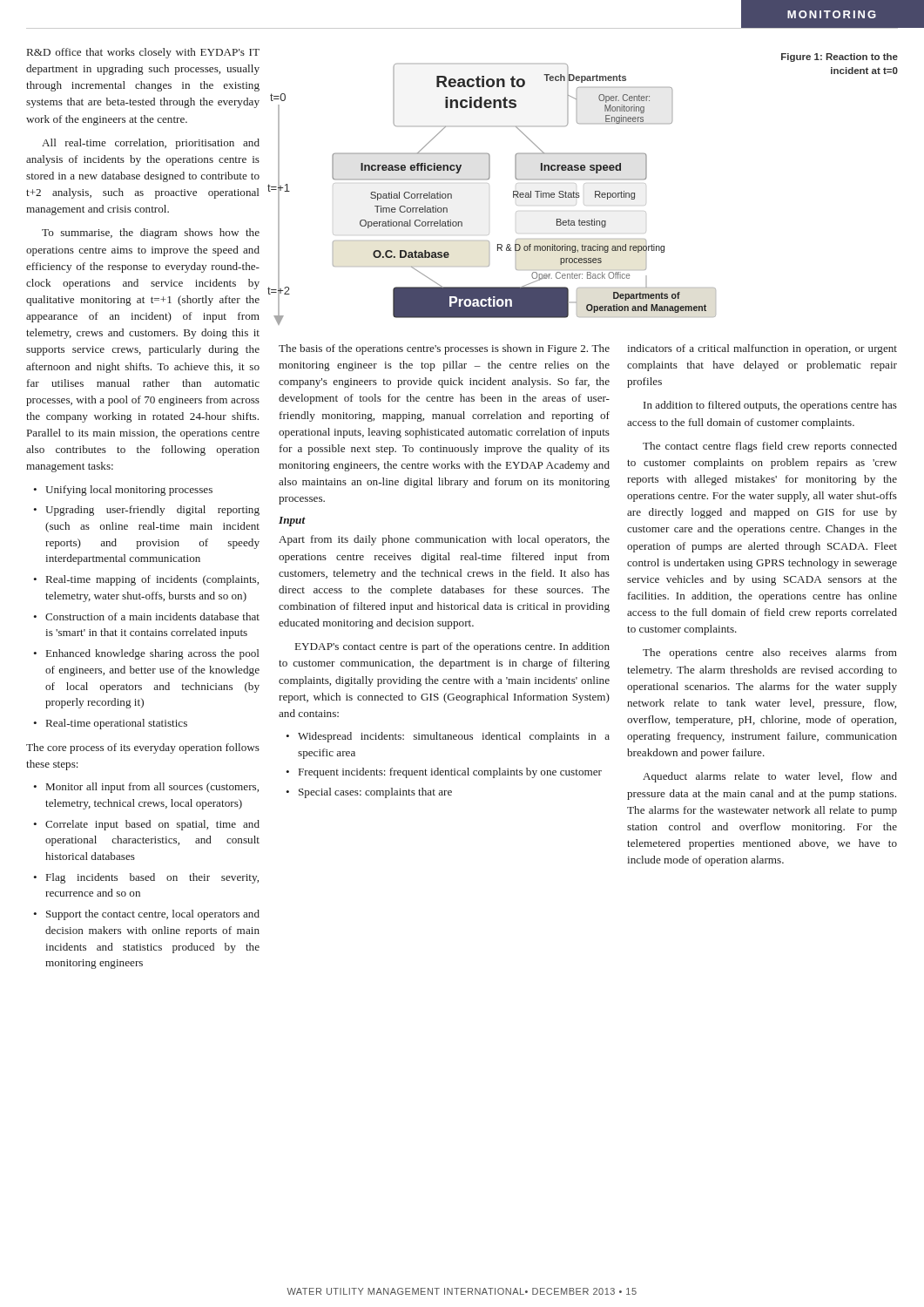Locate the block of text that opens with "Enhanced knowledge sharing across the"
The height and width of the screenshot is (1307, 924).
(152, 678)
